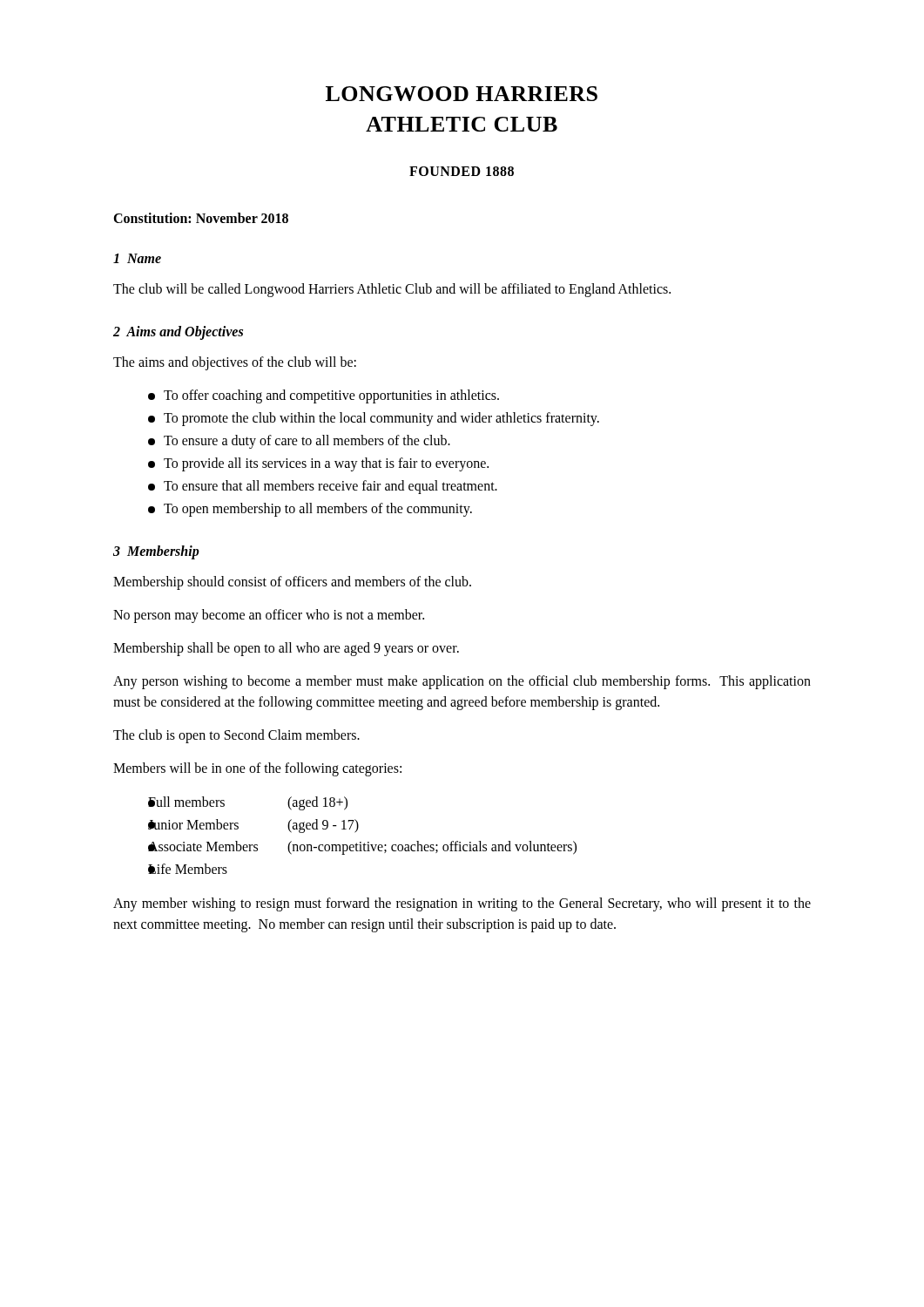Point to the block beginning "To promote the club within the"
This screenshot has width=924, height=1307.
pyautogui.click(x=374, y=418)
